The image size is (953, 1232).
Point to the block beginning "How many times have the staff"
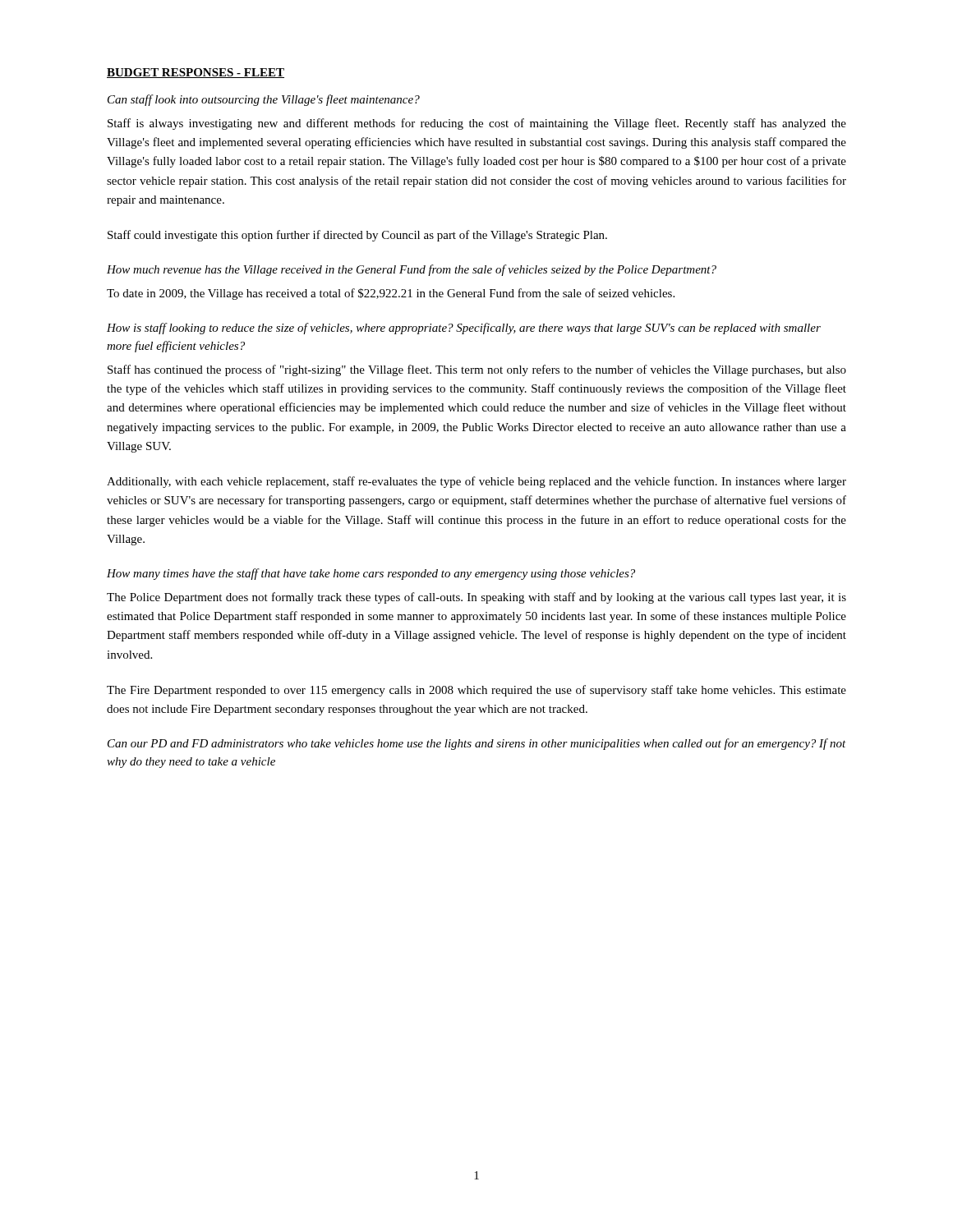tap(476, 615)
